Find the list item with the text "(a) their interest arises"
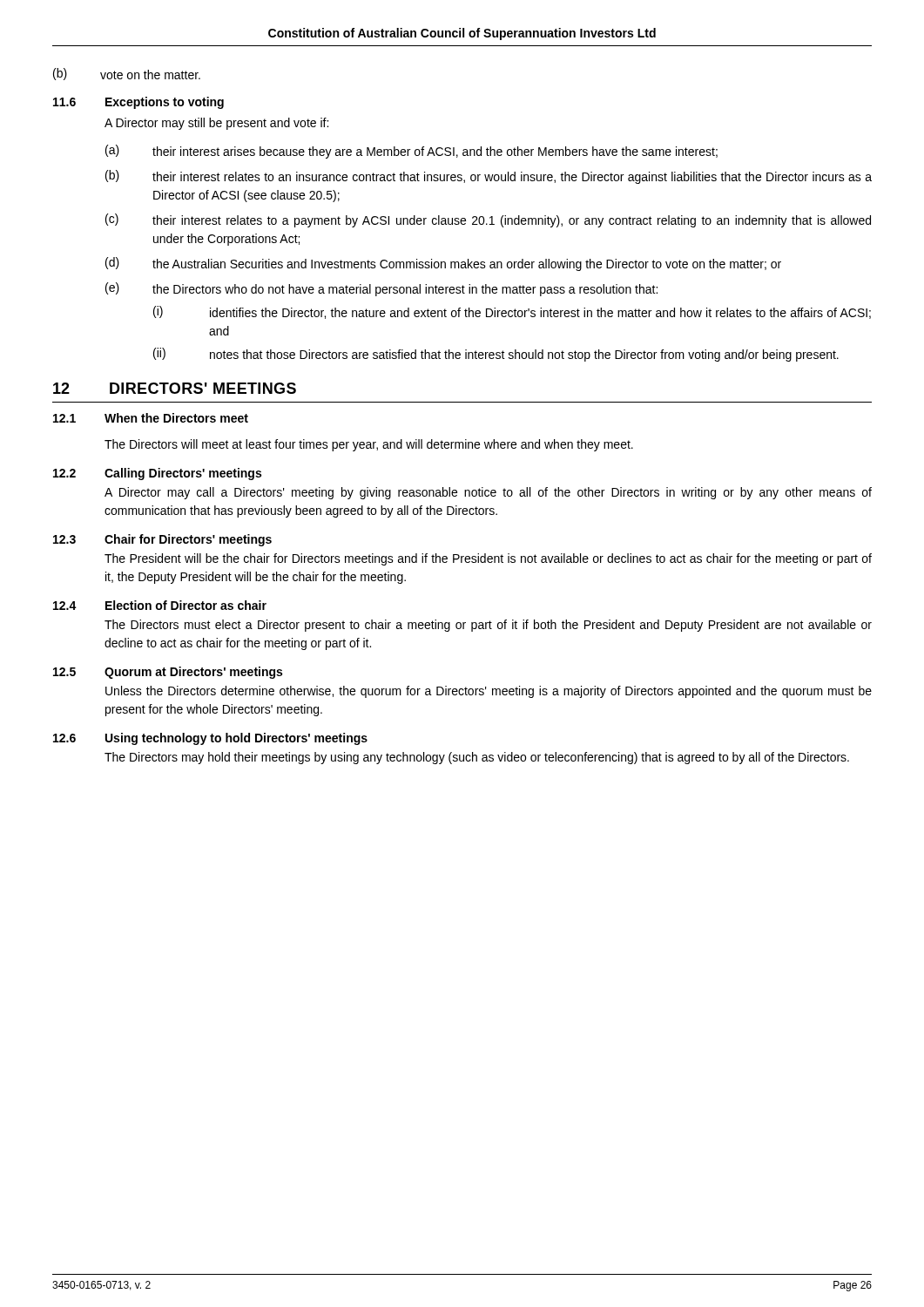 coord(462,152)
